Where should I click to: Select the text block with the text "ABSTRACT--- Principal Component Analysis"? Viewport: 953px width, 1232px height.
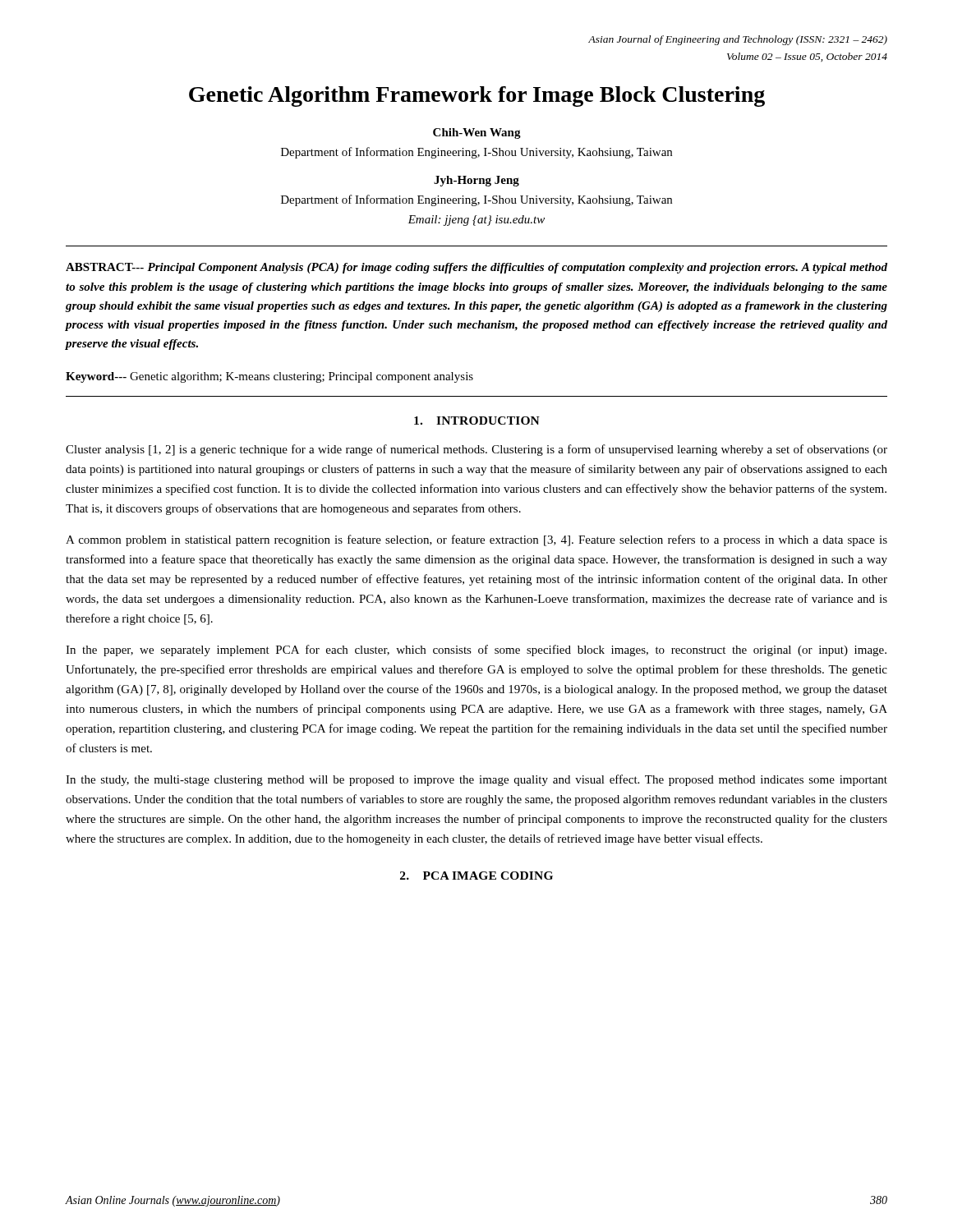click(476, 305)
